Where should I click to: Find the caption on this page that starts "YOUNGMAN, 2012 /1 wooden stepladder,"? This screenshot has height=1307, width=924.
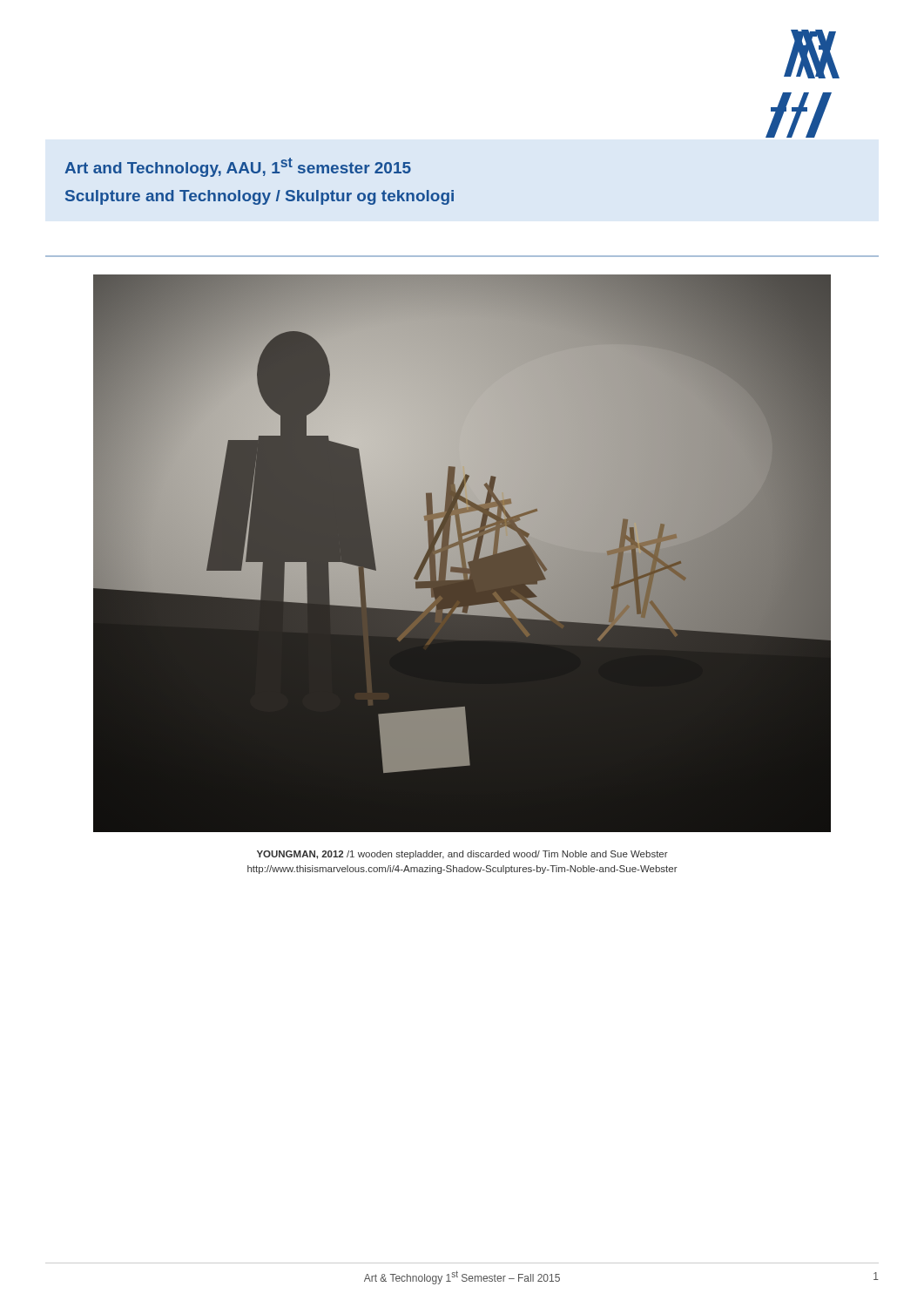[462, 862]
